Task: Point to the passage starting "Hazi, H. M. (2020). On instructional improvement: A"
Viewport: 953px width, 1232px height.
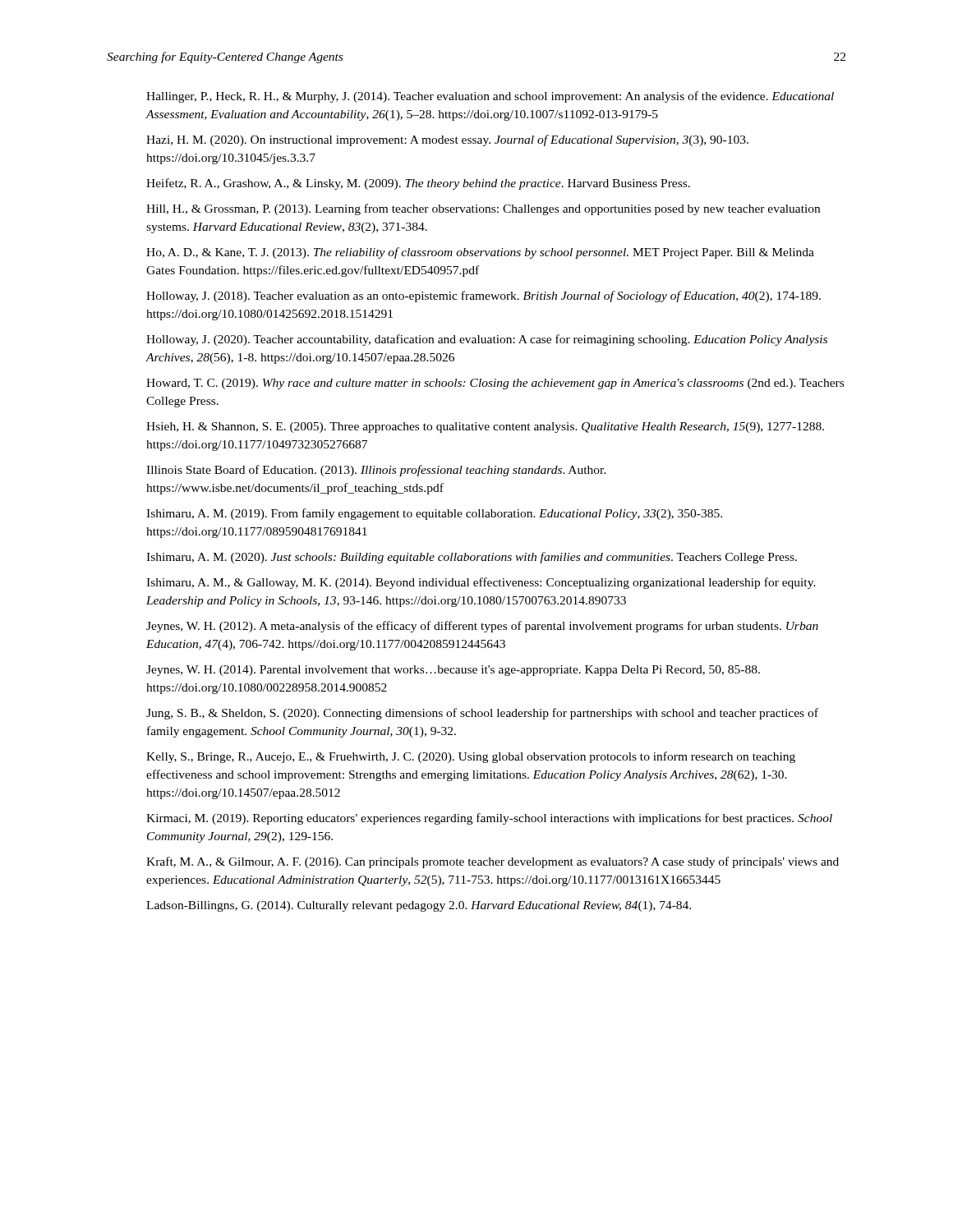Action: coord(476,149)
